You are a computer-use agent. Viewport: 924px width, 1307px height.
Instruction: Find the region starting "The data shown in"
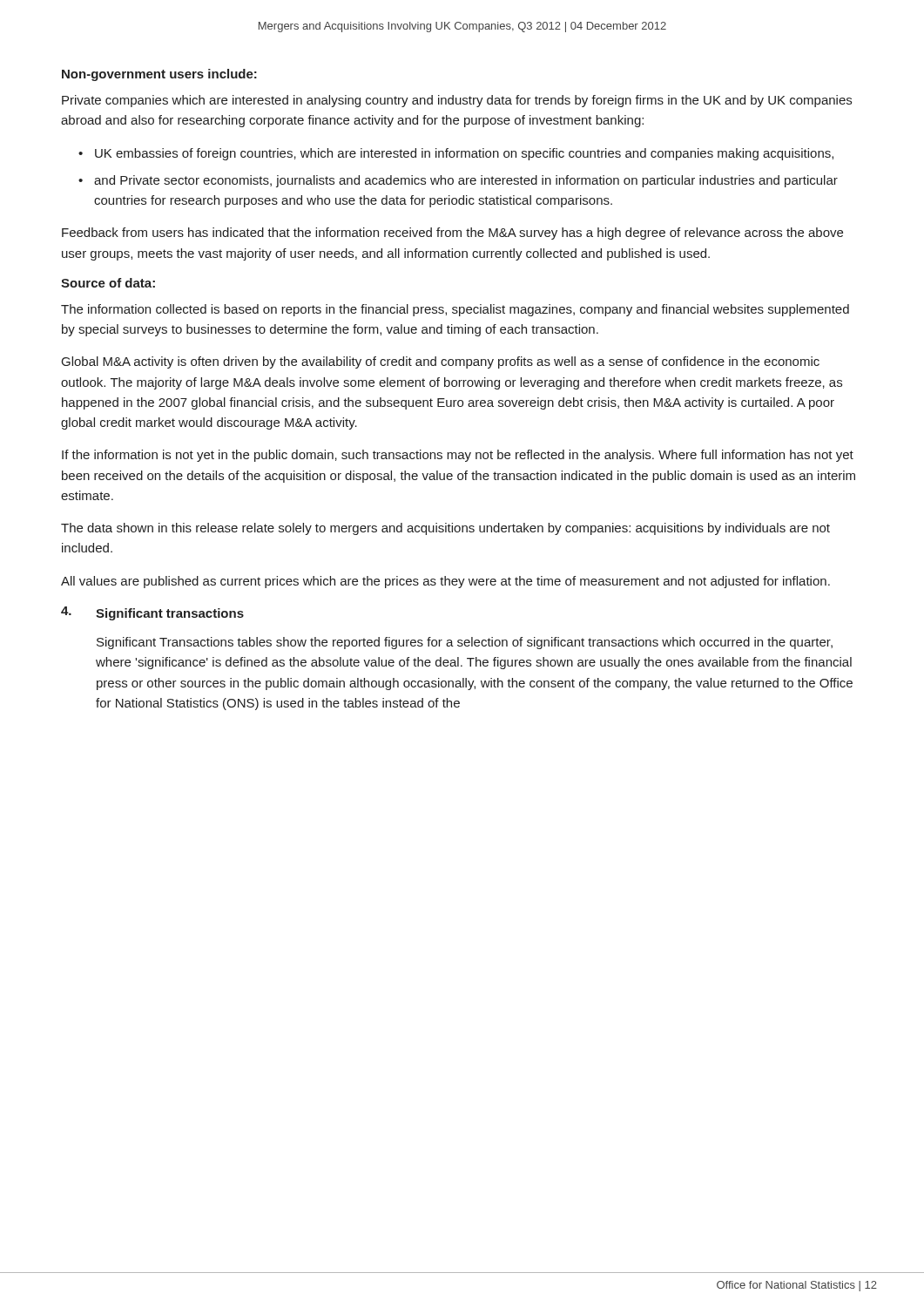[445, 538]
